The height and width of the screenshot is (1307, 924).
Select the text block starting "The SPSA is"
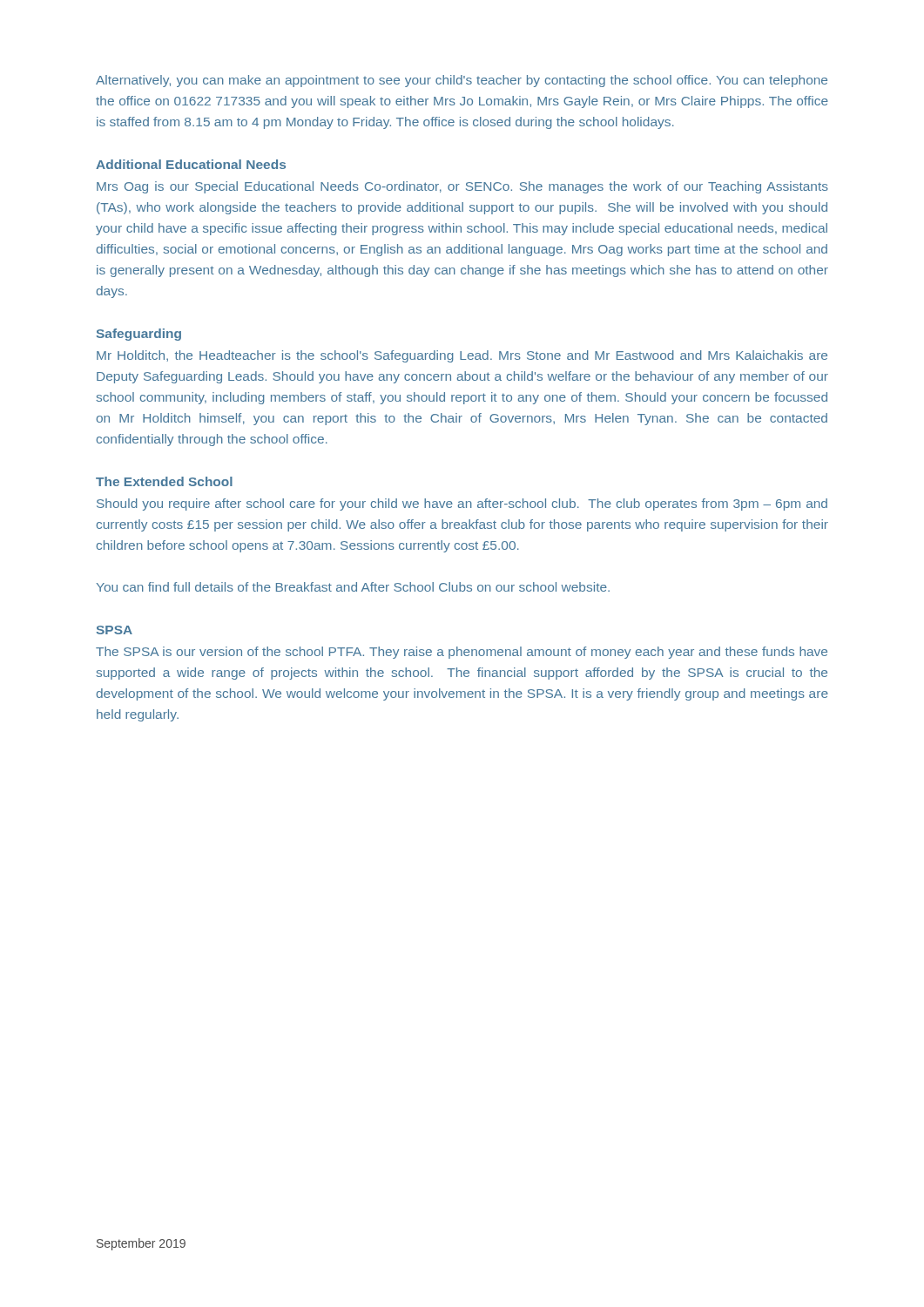point(462,683)
